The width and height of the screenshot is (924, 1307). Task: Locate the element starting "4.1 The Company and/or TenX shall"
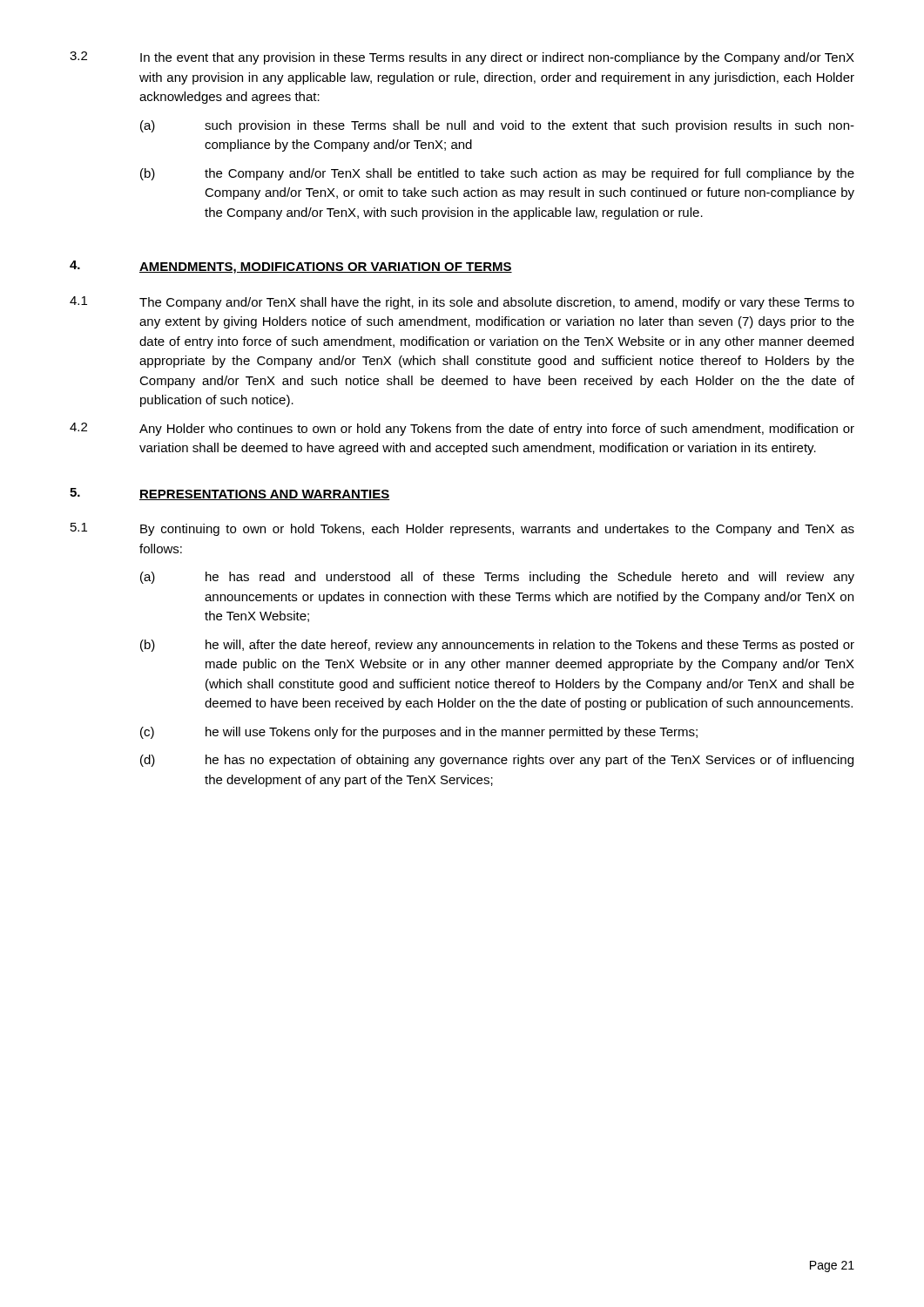(462, 351)
